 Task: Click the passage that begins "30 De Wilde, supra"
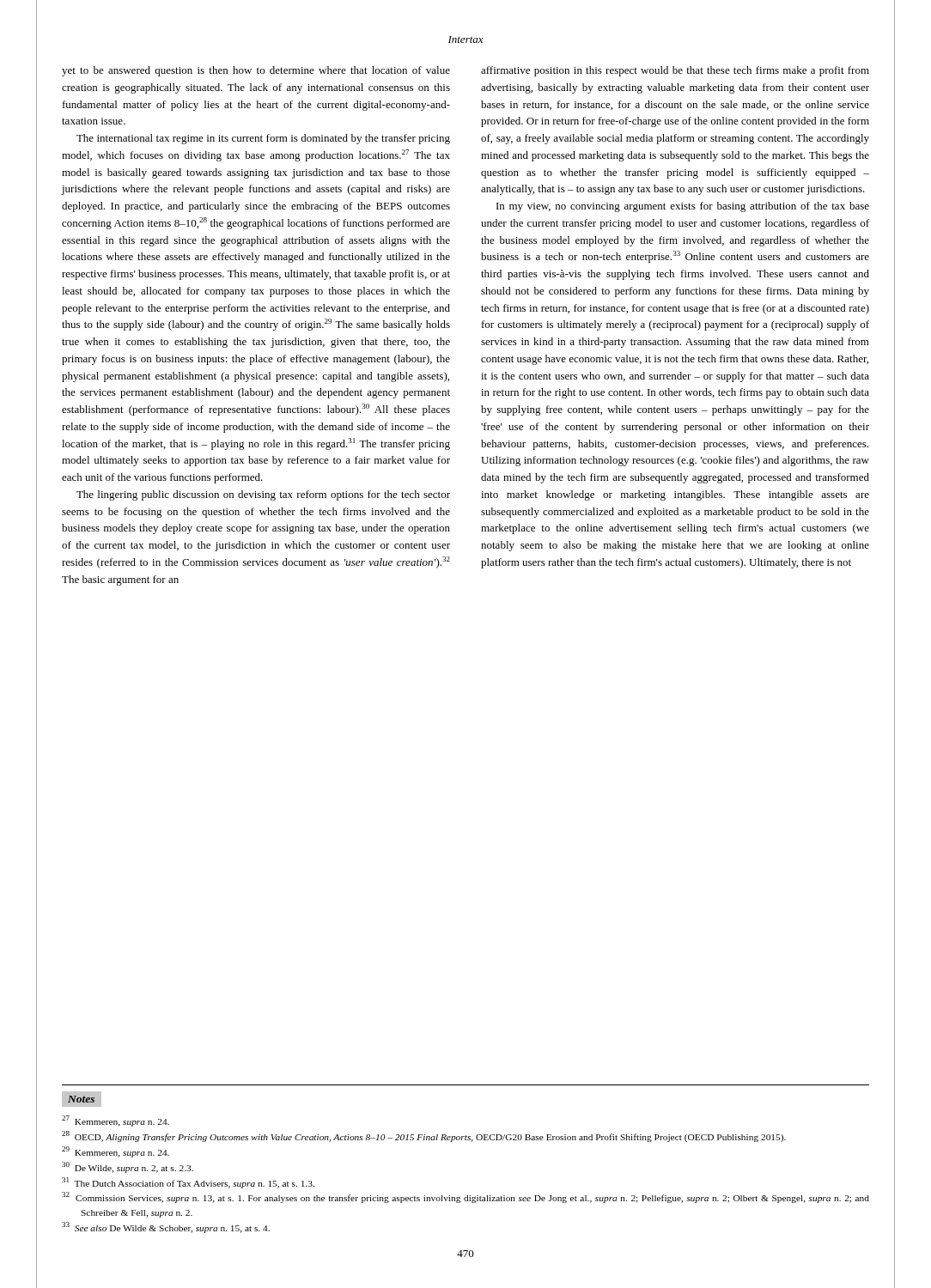pos(128,1167)
